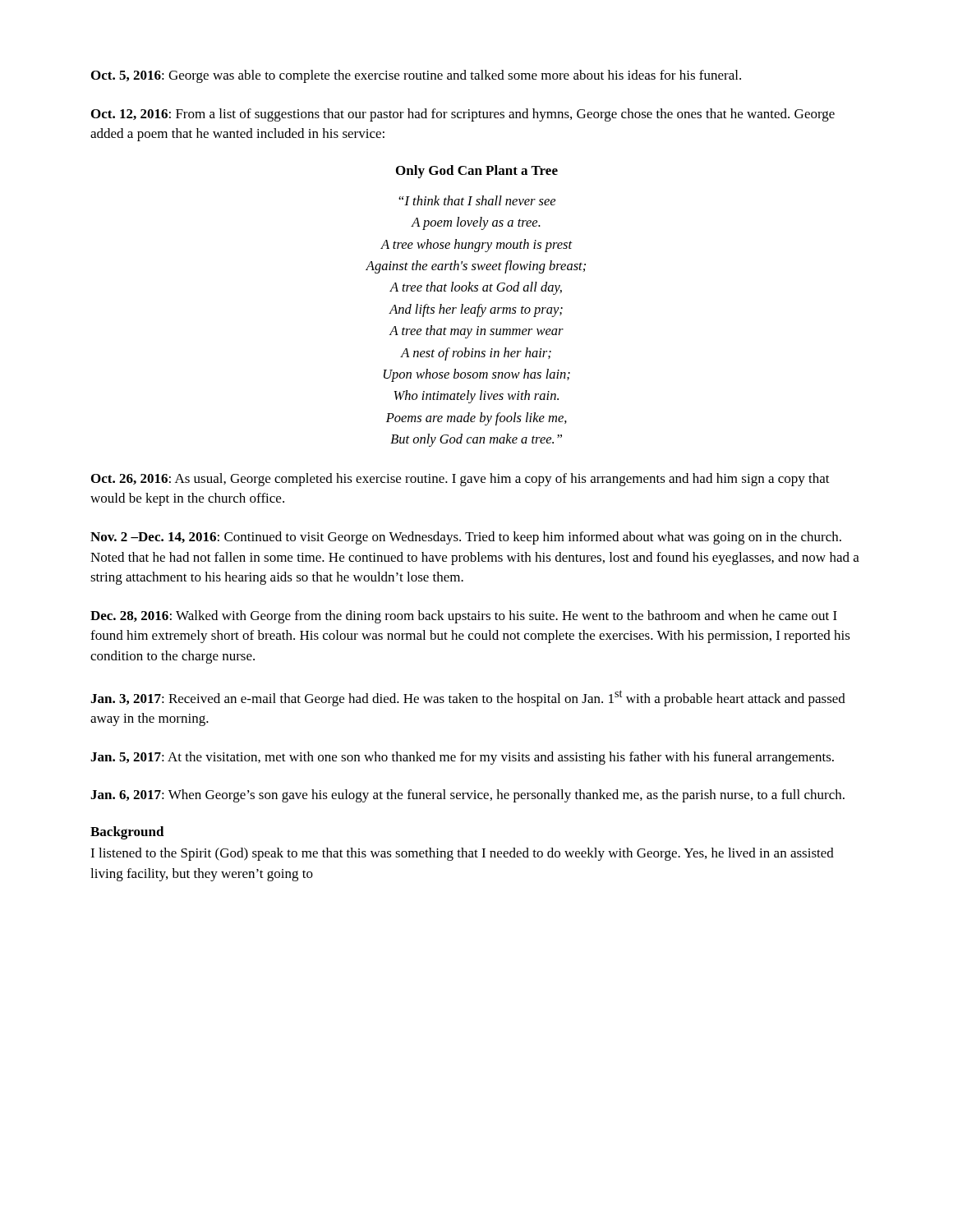Point to the text starting "Oct. 26, 2016: As usual, George completed"

click(x=460, y=488)
